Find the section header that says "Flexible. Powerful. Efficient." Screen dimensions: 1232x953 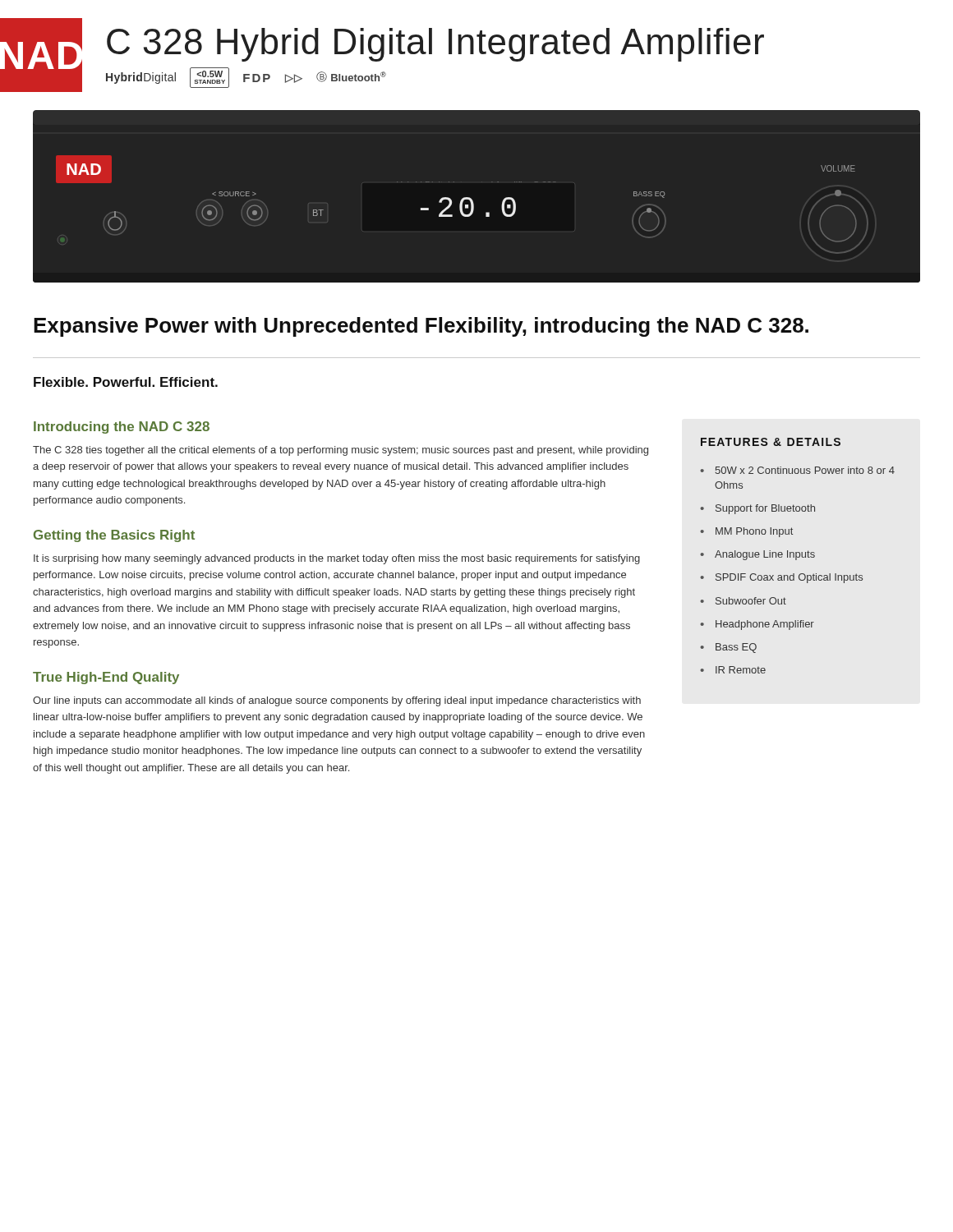click(x=126, y=382)
